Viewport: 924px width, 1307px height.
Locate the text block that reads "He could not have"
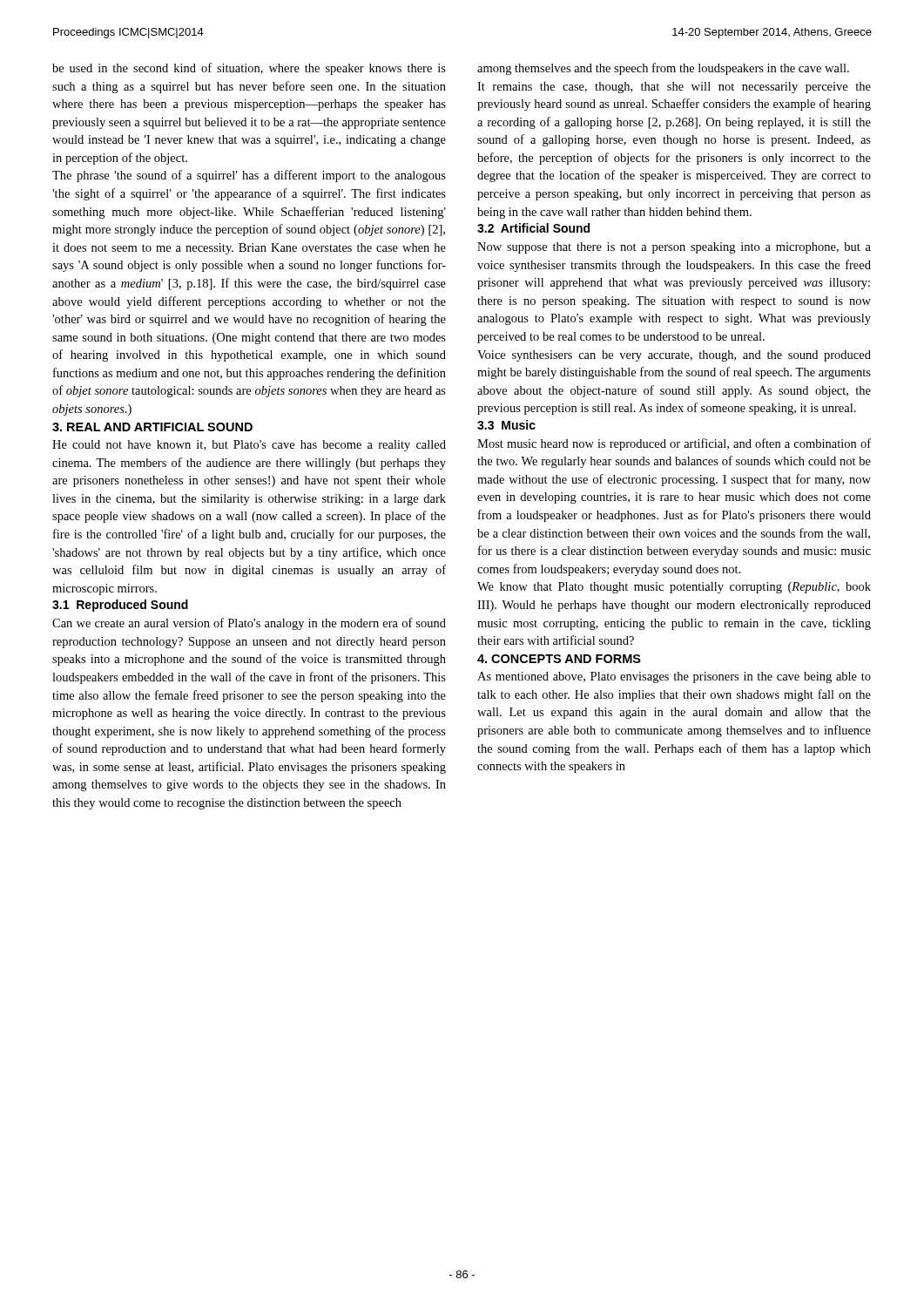coord(249,516)
